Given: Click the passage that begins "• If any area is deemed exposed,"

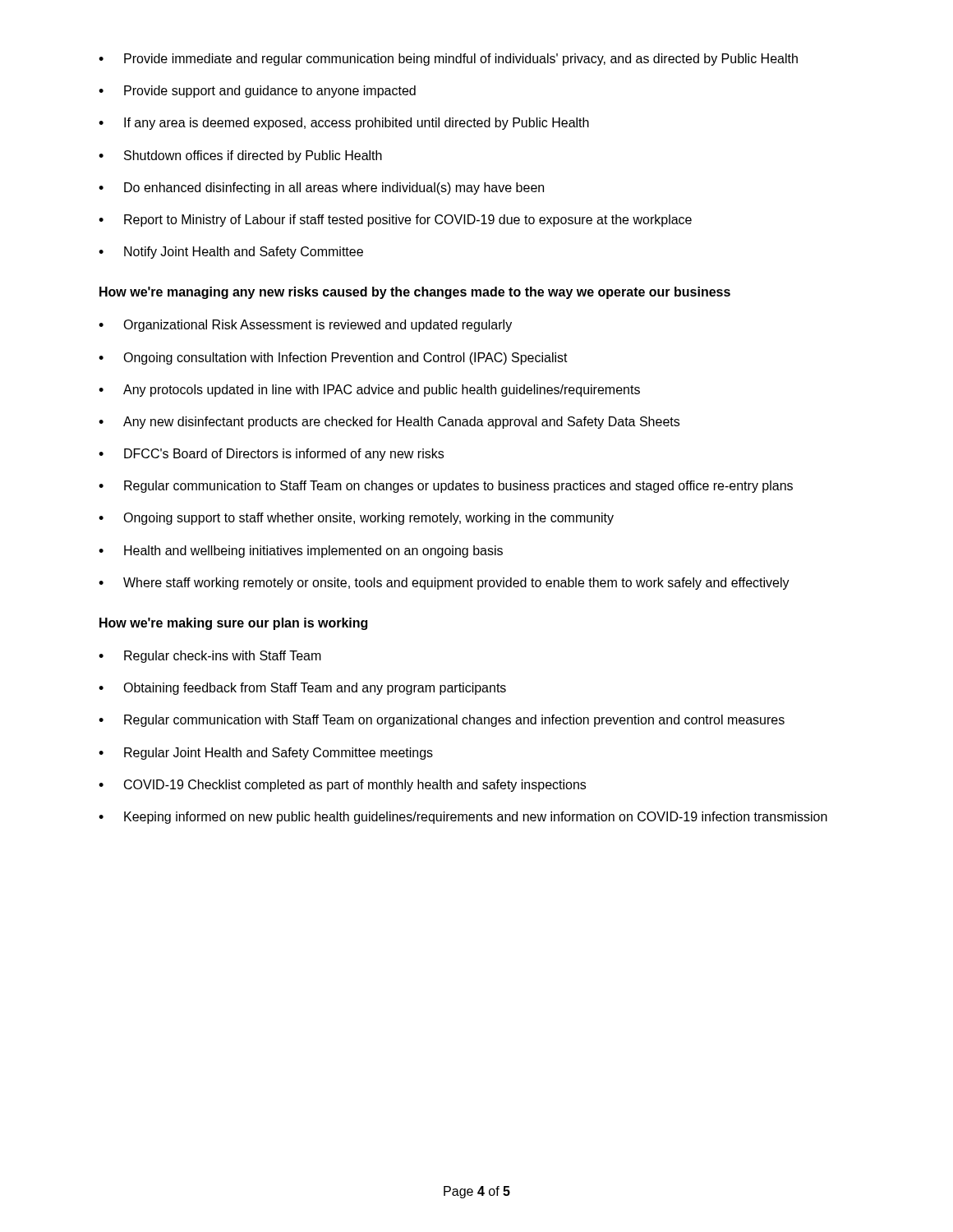Looking at the screenshot, I should pos(476,124).
